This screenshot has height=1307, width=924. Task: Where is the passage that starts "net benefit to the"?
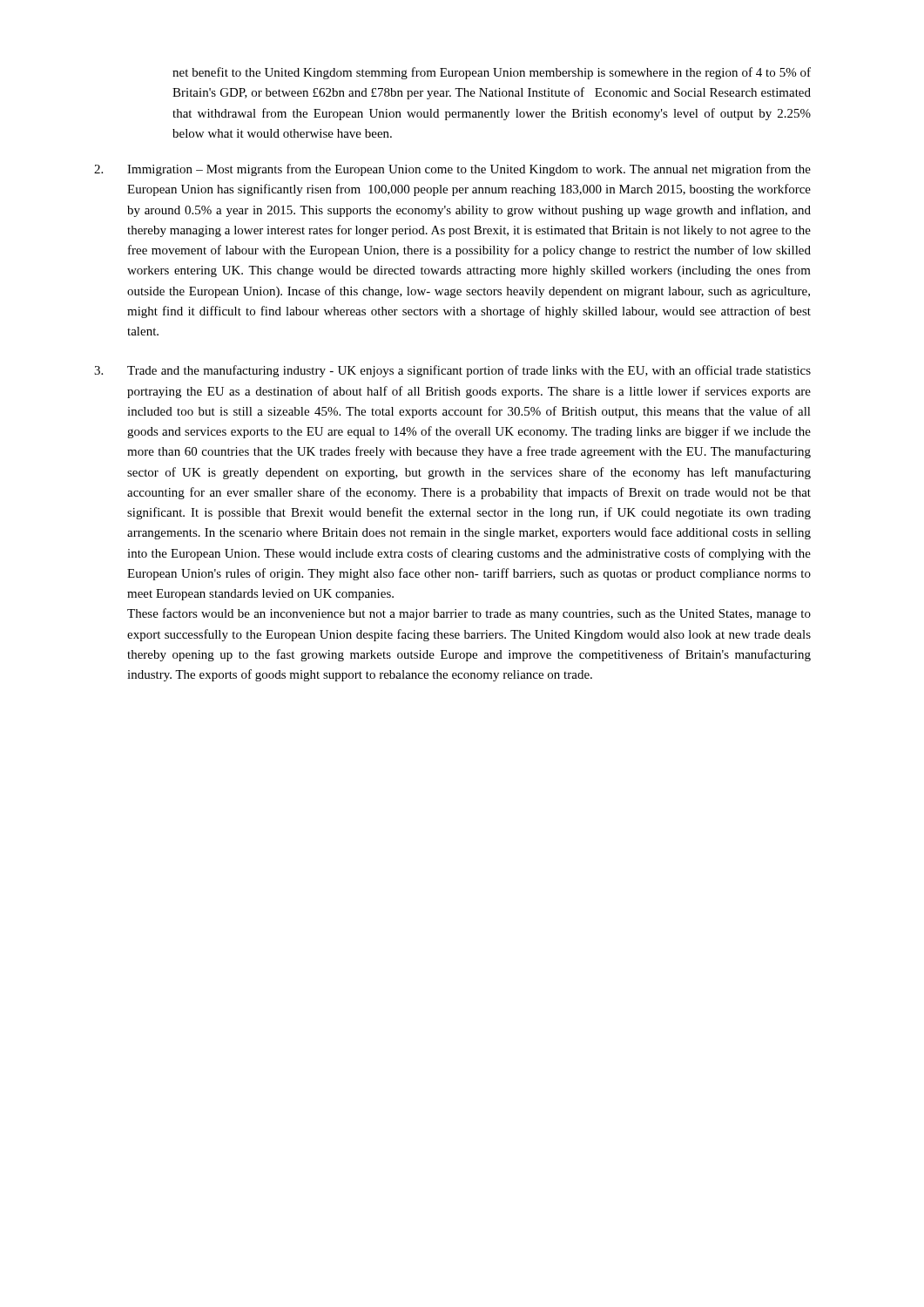pyautogui.click(x=492, y=103)
